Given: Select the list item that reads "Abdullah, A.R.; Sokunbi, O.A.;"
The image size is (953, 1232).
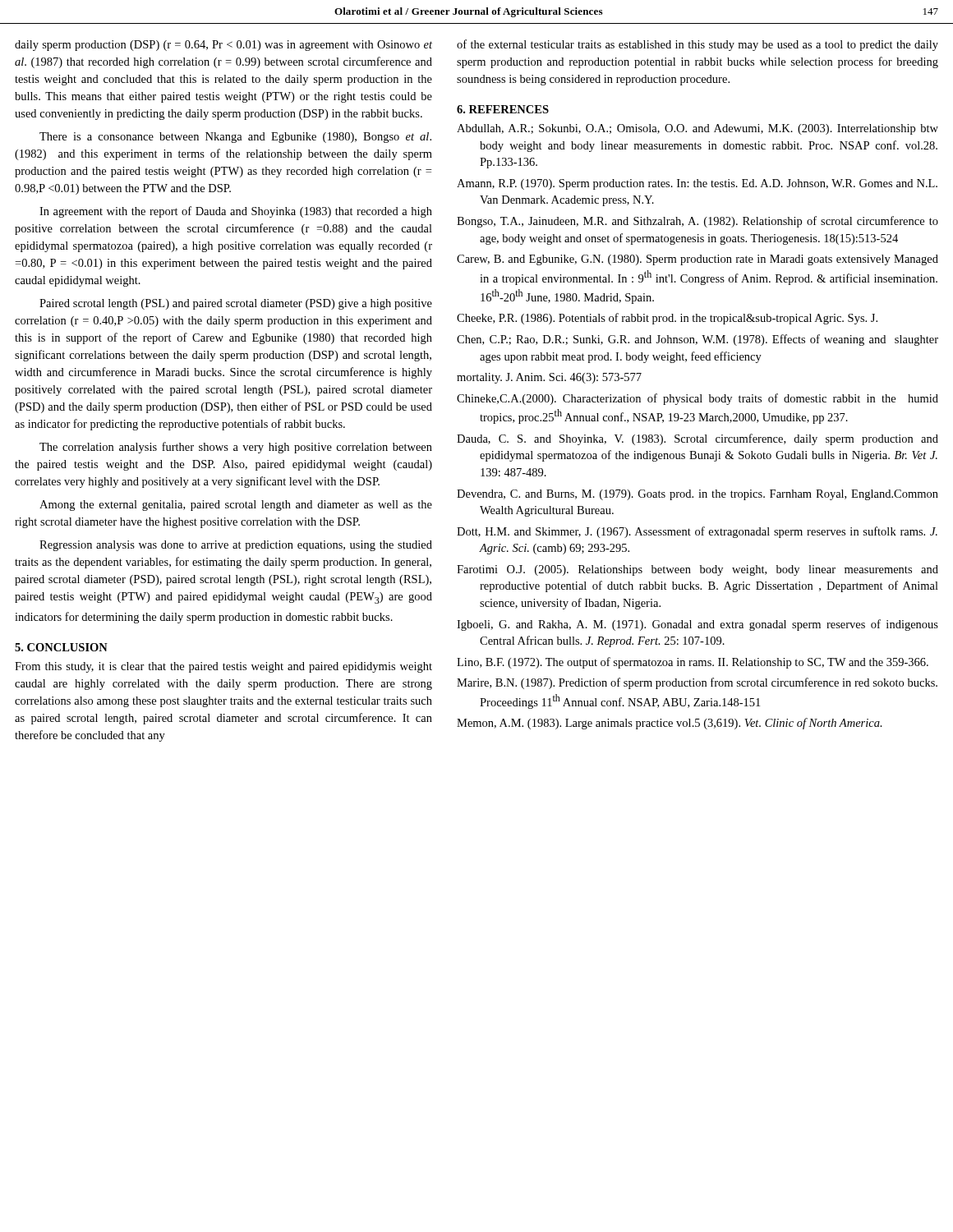Looking at the screenshot, I should pos(698,145).
